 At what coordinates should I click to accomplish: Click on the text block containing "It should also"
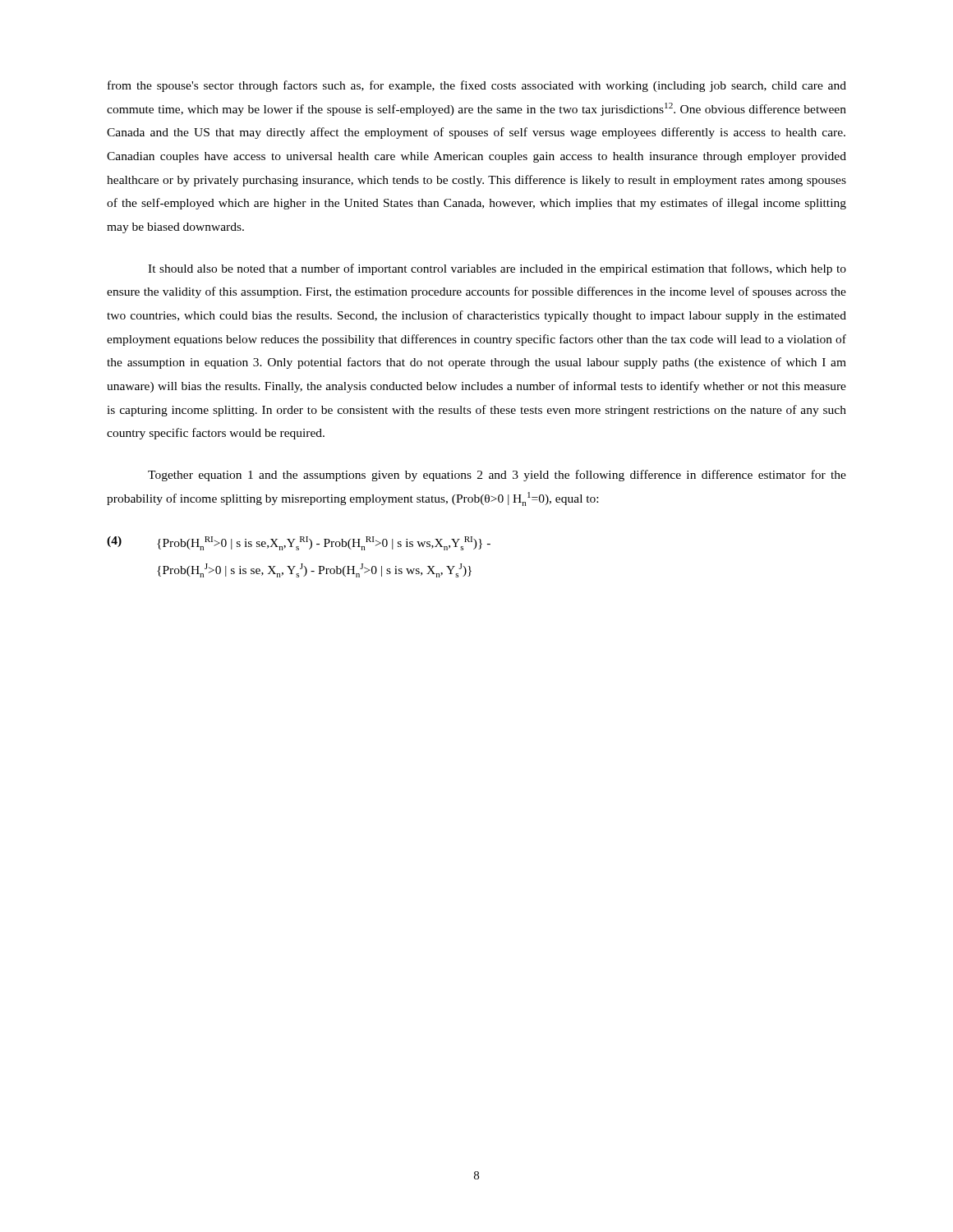[476, 350]
